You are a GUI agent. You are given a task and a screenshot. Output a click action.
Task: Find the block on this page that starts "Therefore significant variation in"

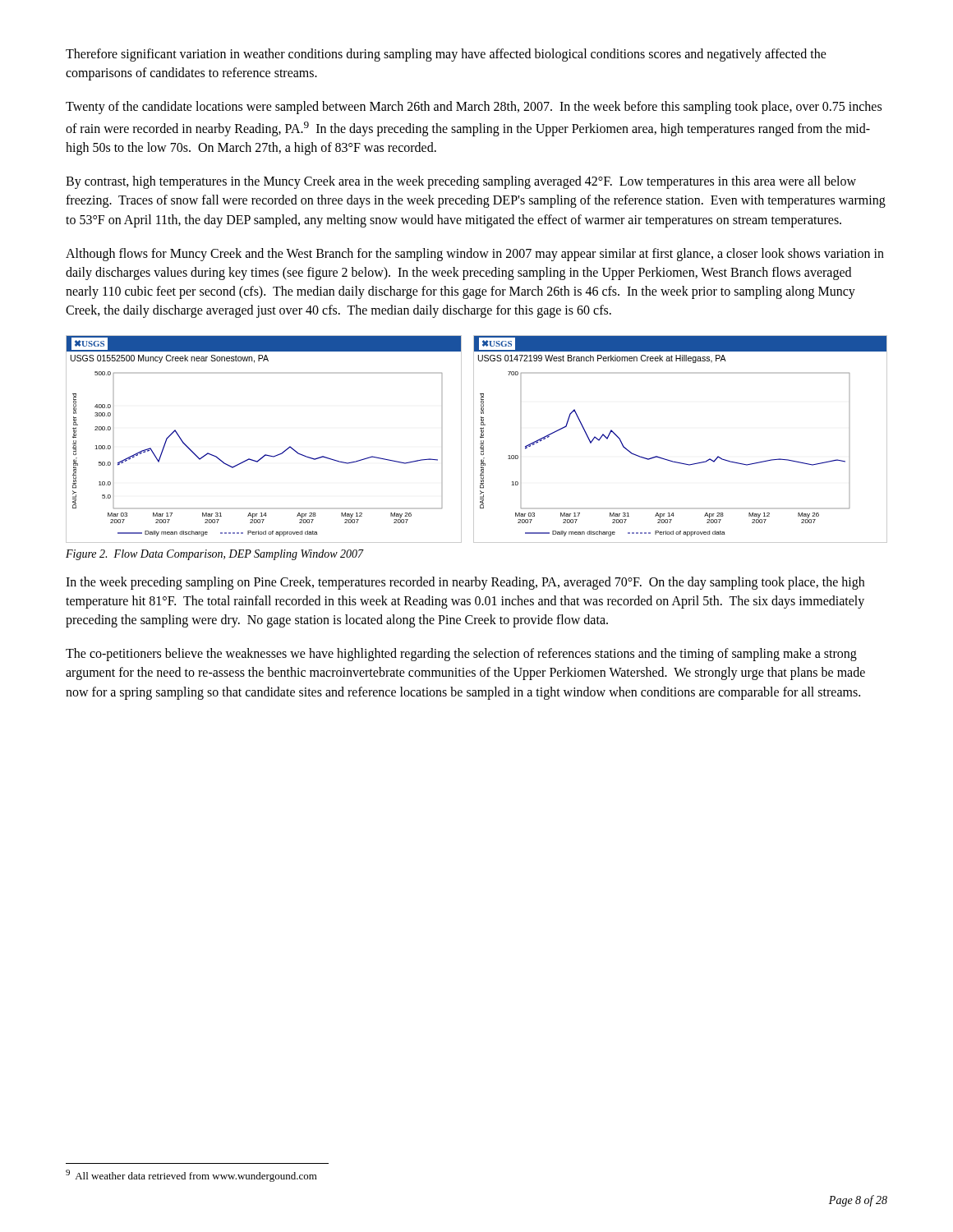pos(446,63)
